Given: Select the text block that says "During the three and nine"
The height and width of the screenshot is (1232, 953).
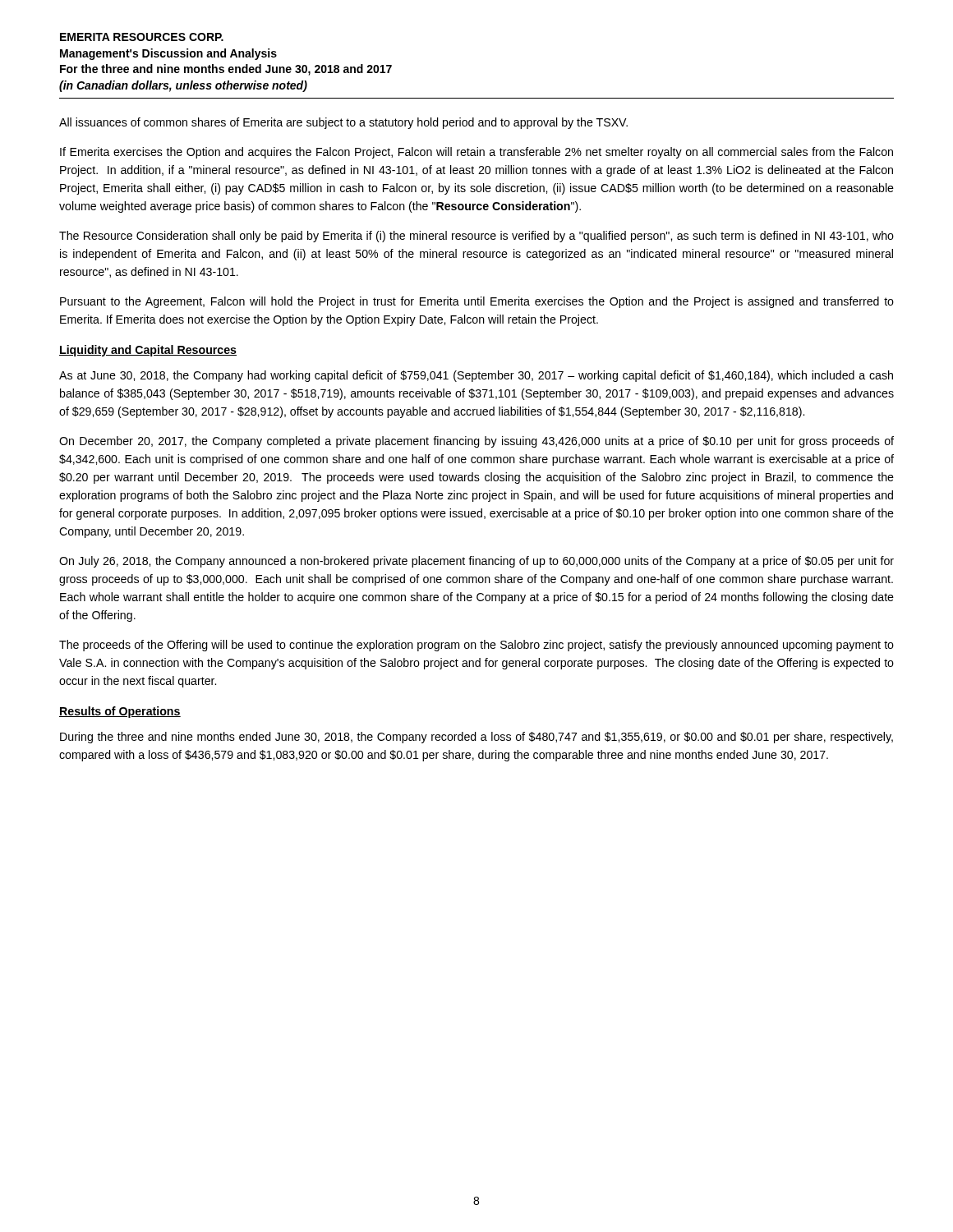Looking at the screenshot, I should tap(476, 746).
